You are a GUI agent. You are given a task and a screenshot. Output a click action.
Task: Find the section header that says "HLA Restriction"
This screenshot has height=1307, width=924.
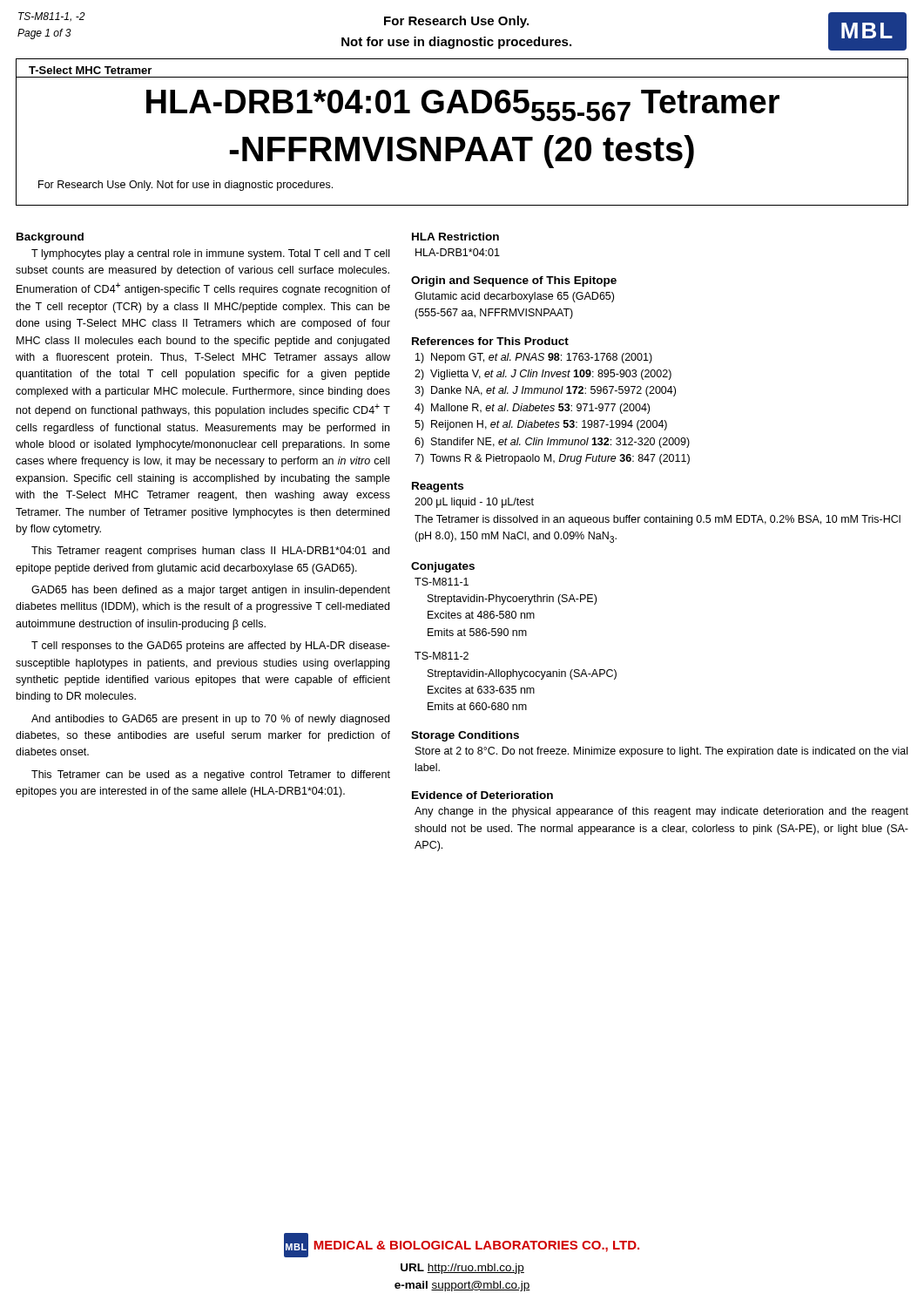coord(455,236)
